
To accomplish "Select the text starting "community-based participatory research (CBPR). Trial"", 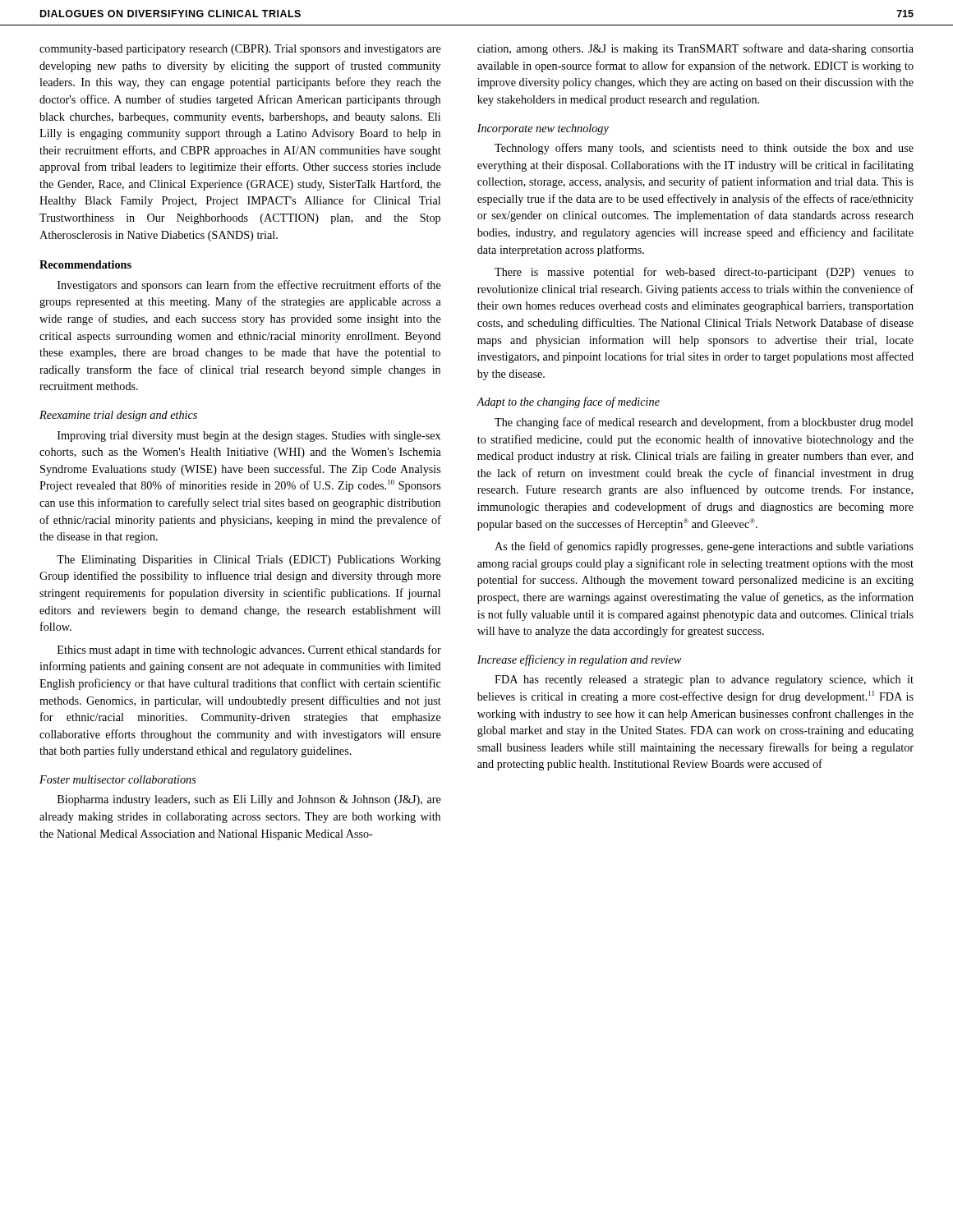I will 240,142.
